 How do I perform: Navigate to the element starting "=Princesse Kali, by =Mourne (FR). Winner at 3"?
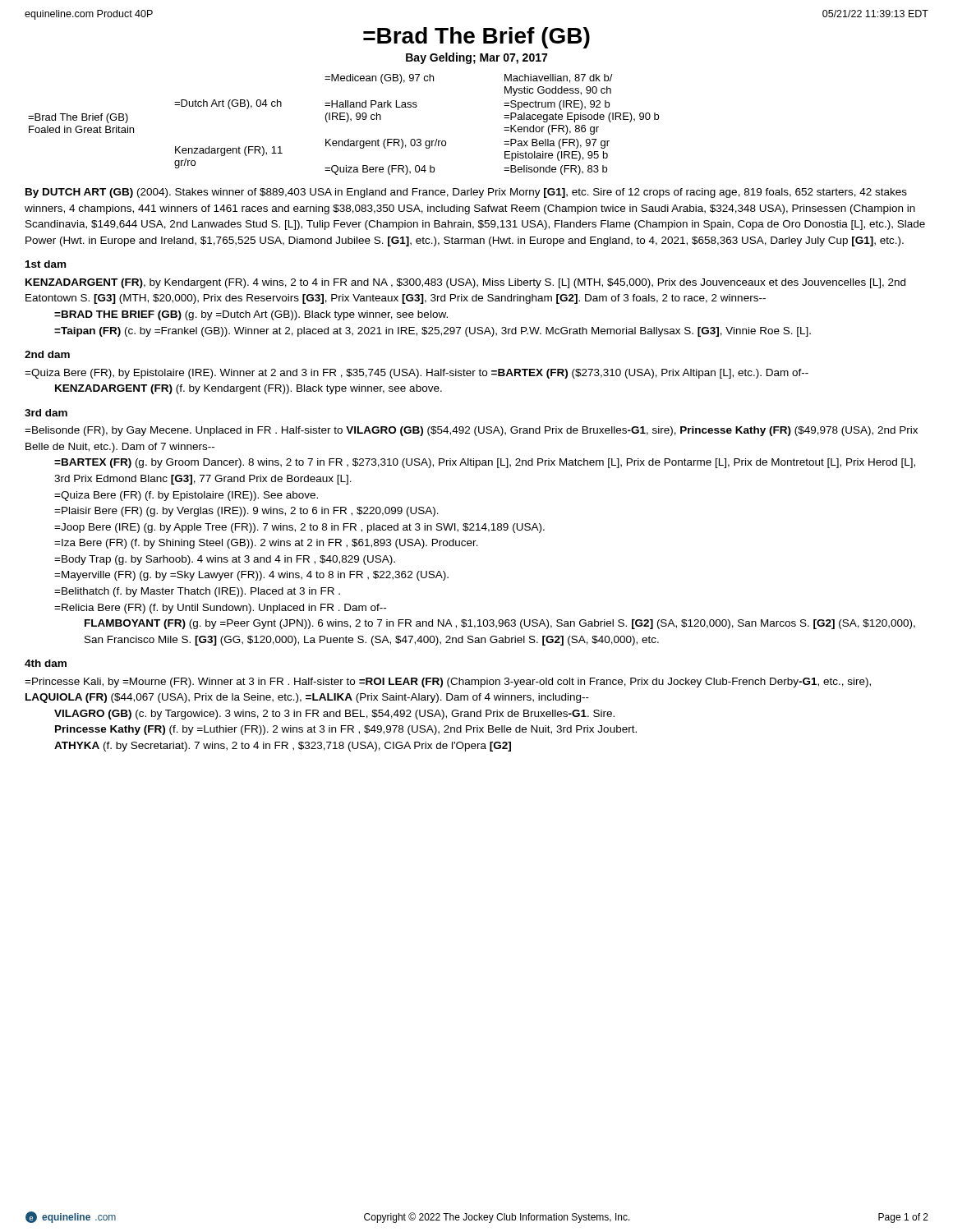click(448, 689)
